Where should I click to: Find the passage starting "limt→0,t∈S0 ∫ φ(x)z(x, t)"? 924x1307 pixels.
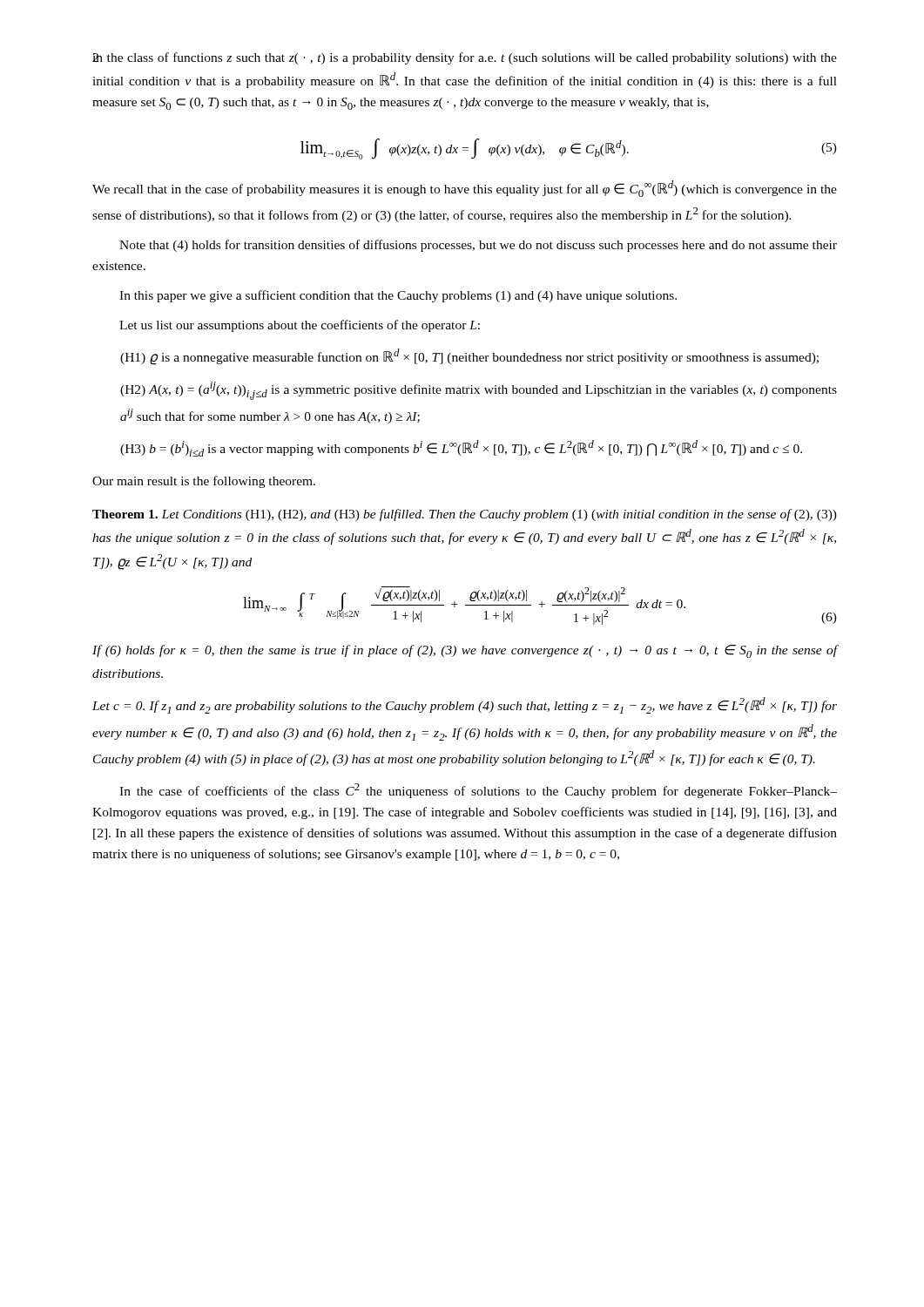click(568, 147)
